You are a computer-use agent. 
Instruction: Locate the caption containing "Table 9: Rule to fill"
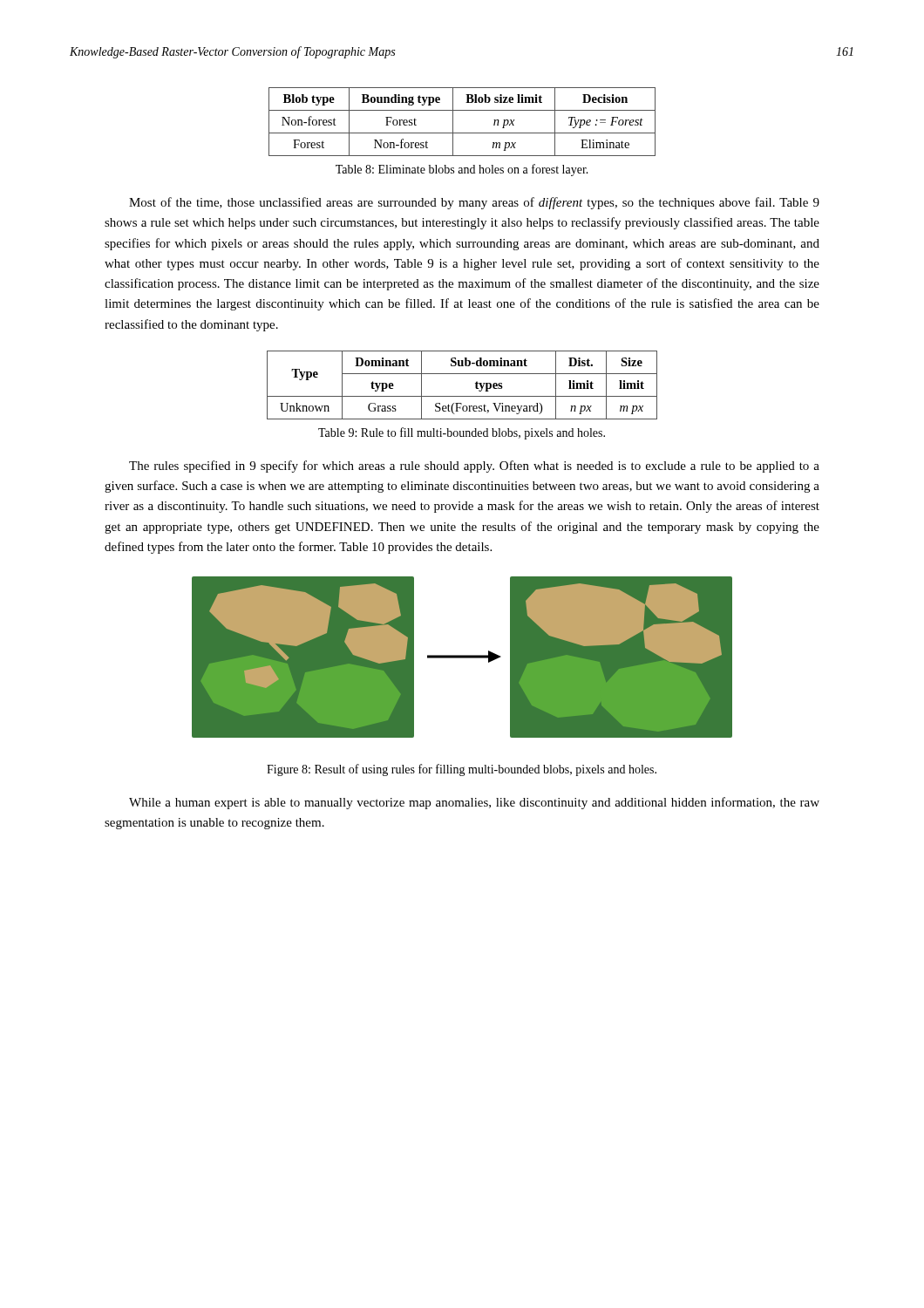click(462, 433)
